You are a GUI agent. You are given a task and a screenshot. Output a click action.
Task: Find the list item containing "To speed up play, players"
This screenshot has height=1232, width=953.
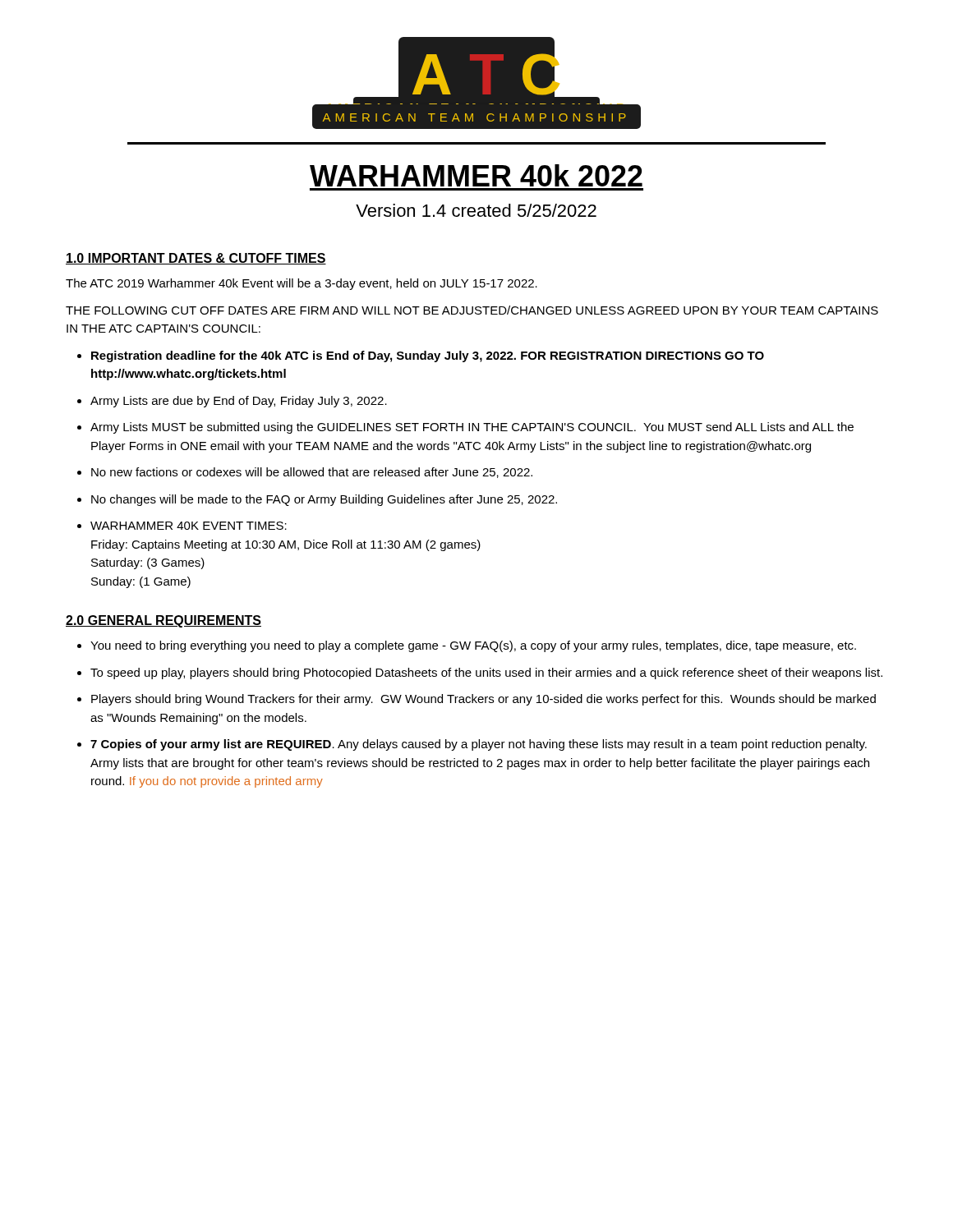coord(487,672)
